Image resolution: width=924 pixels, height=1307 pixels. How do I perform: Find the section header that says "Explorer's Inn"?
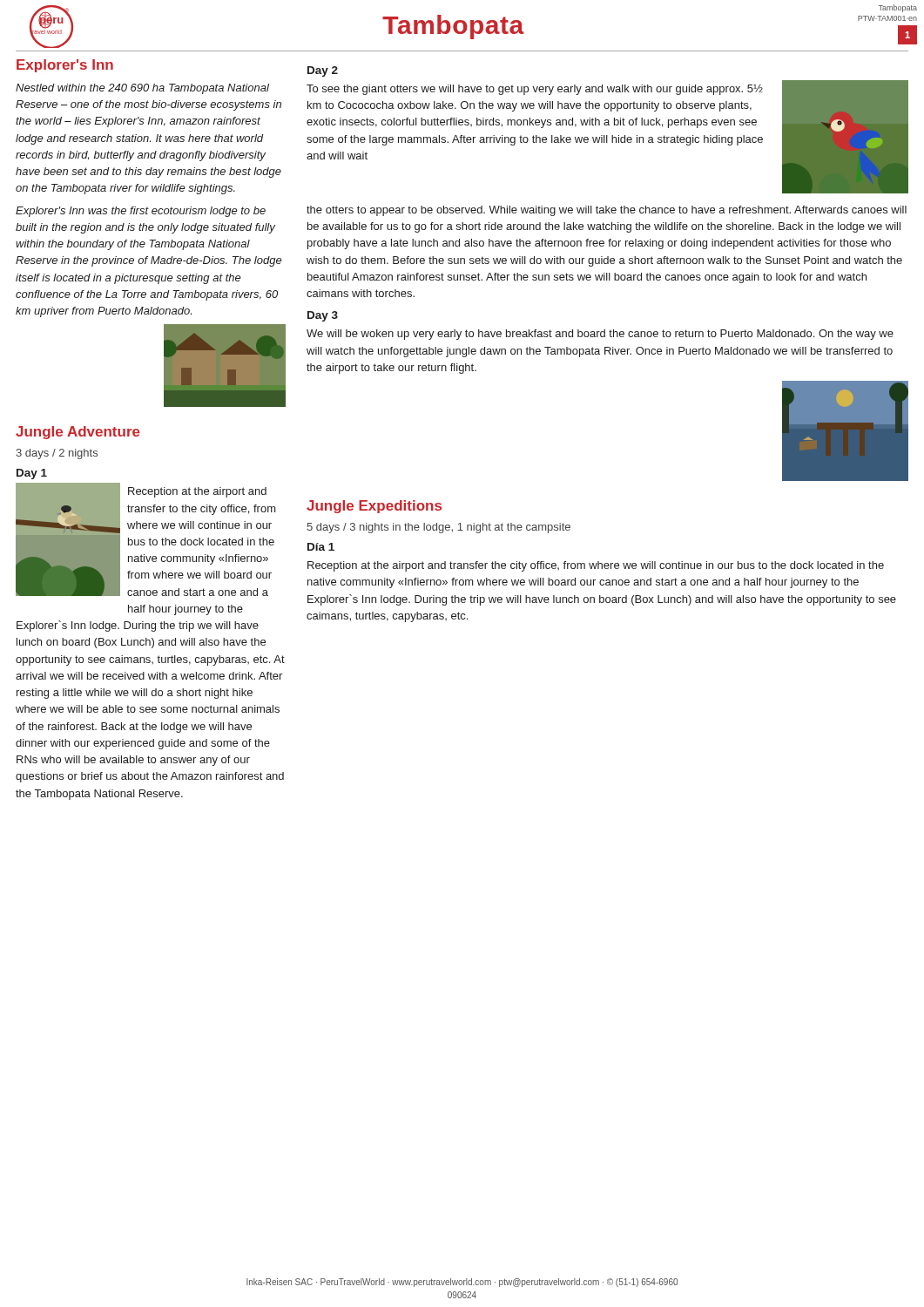click(x=65, y=66)
